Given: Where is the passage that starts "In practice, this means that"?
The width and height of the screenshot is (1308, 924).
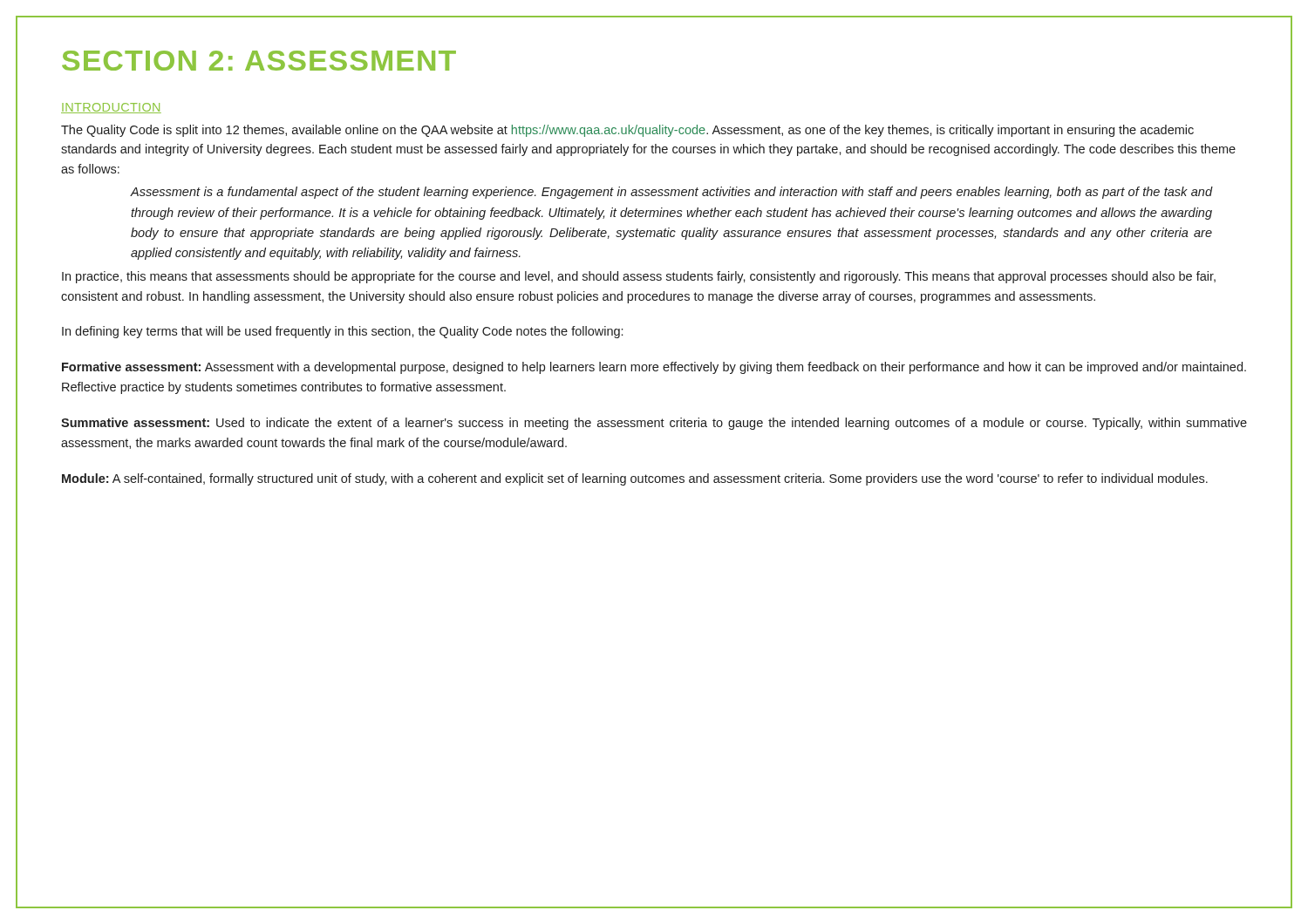Looking at the screenshot, I should 639,286.
